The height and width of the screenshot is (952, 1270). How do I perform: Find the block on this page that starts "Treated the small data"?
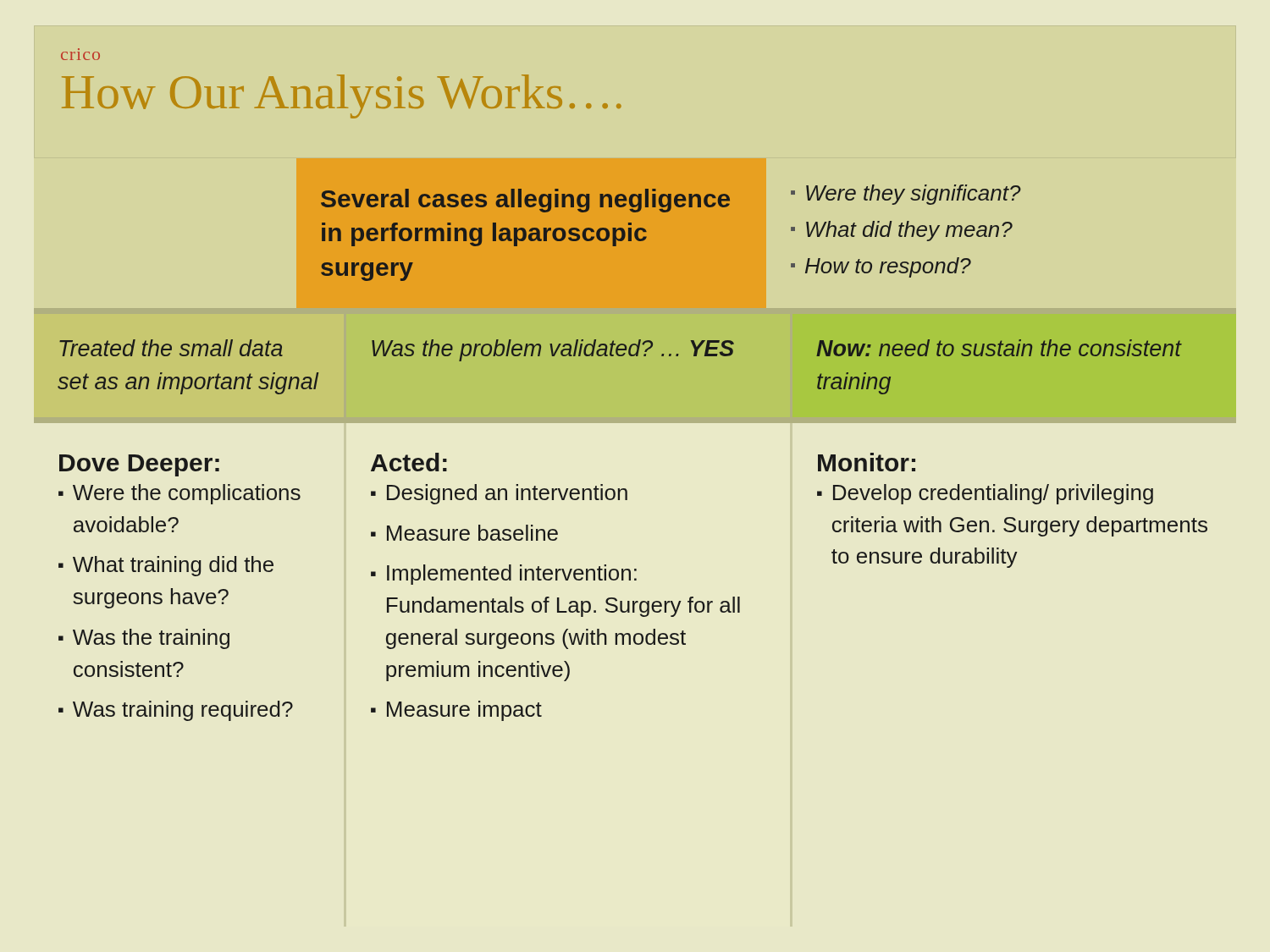tap(188, 365)
